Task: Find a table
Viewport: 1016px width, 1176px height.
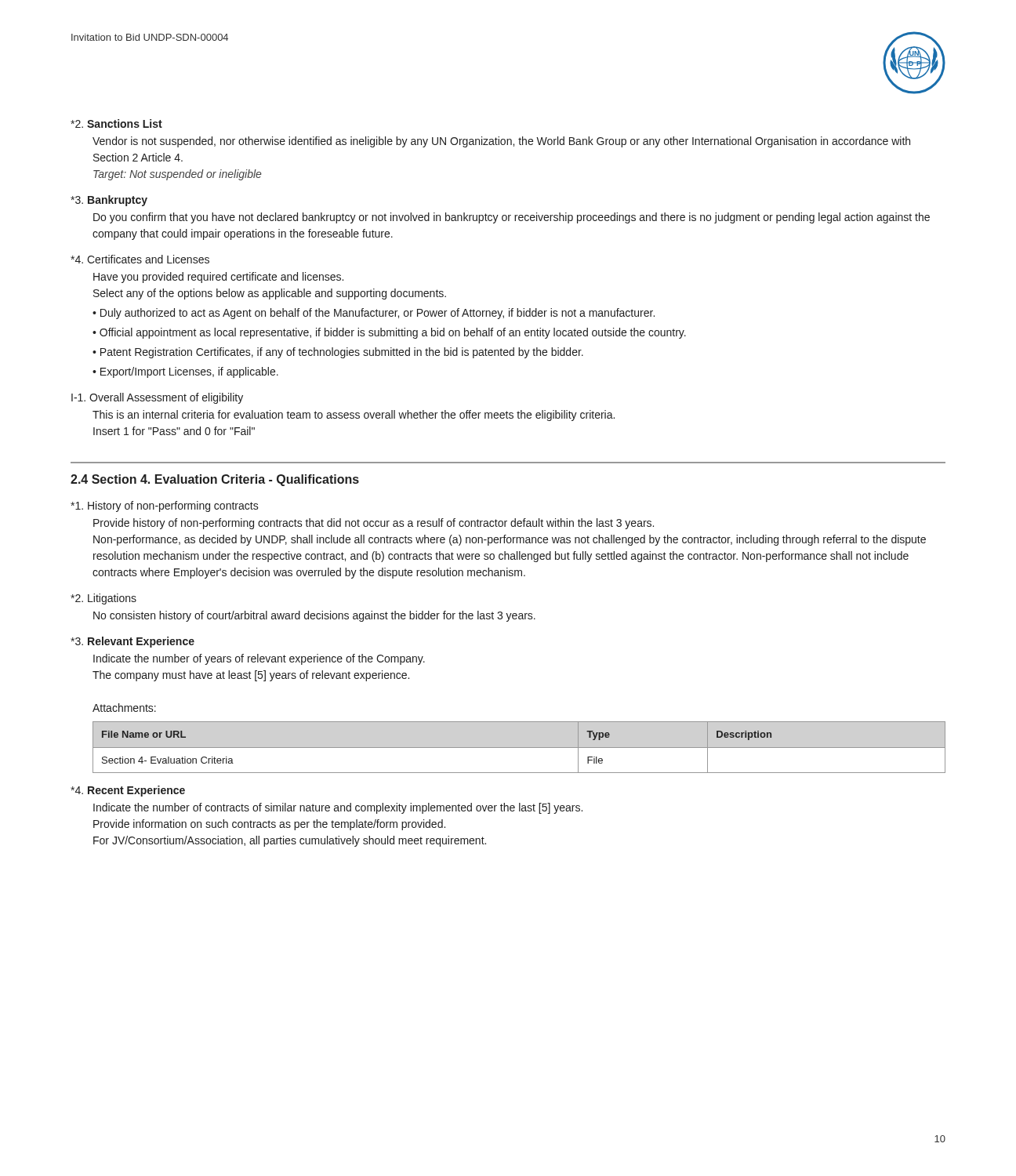Action: click(x=519, y=747)
